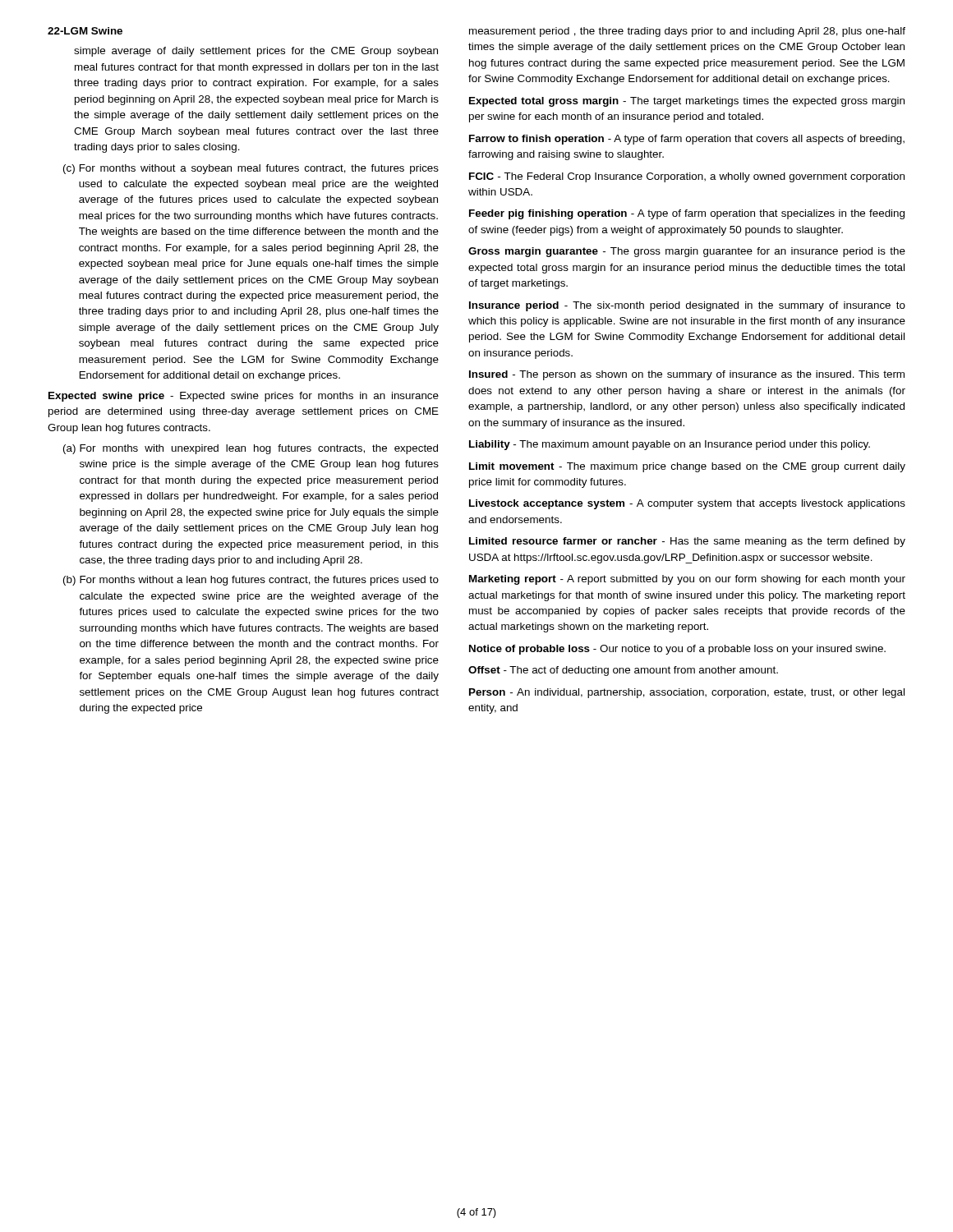Click the passage that begins "(c) For months without a"

click(x=251, y=272)
